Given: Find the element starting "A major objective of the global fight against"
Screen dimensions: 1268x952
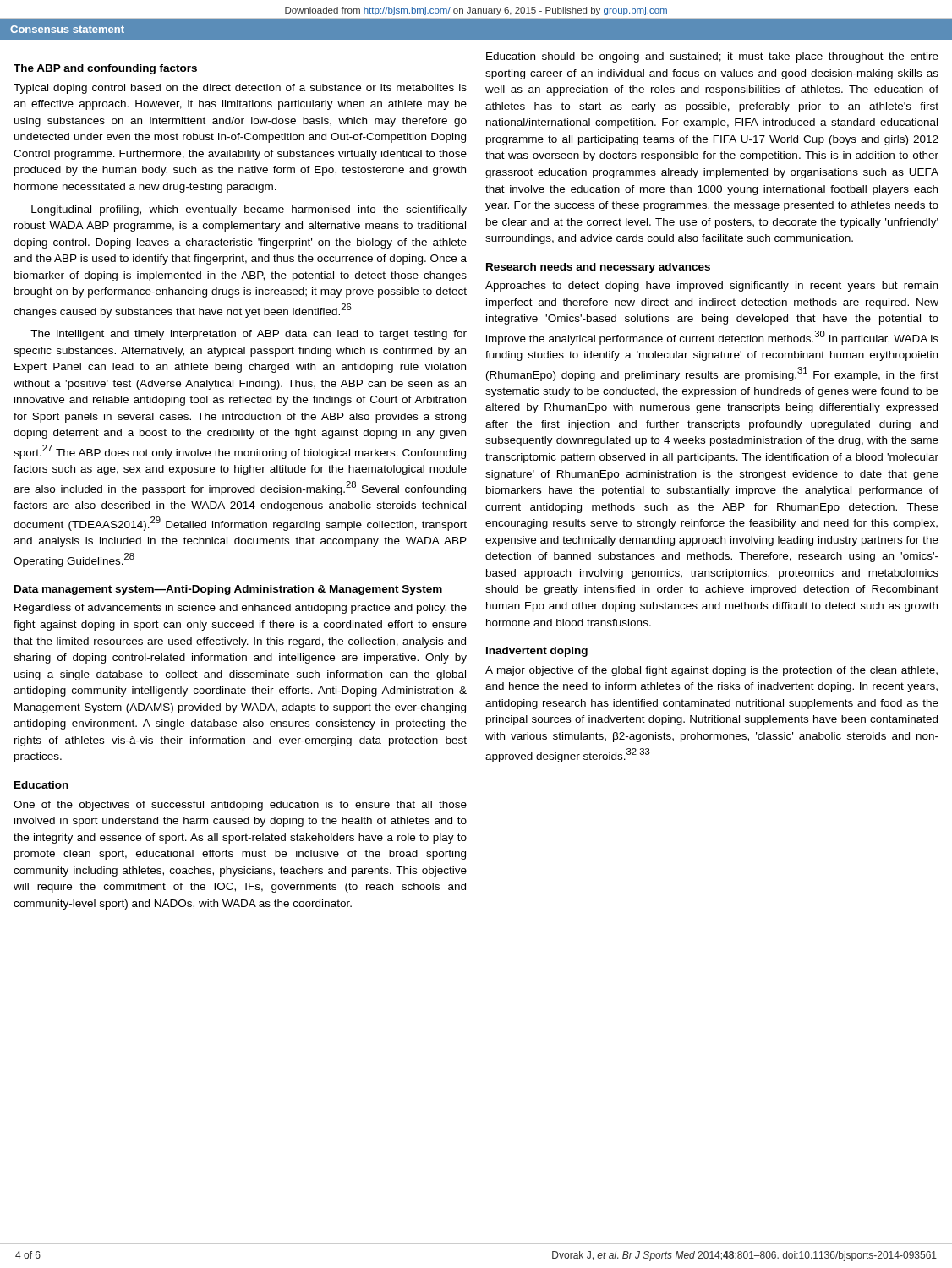Looking at the screenshot, I should (712, 713).
